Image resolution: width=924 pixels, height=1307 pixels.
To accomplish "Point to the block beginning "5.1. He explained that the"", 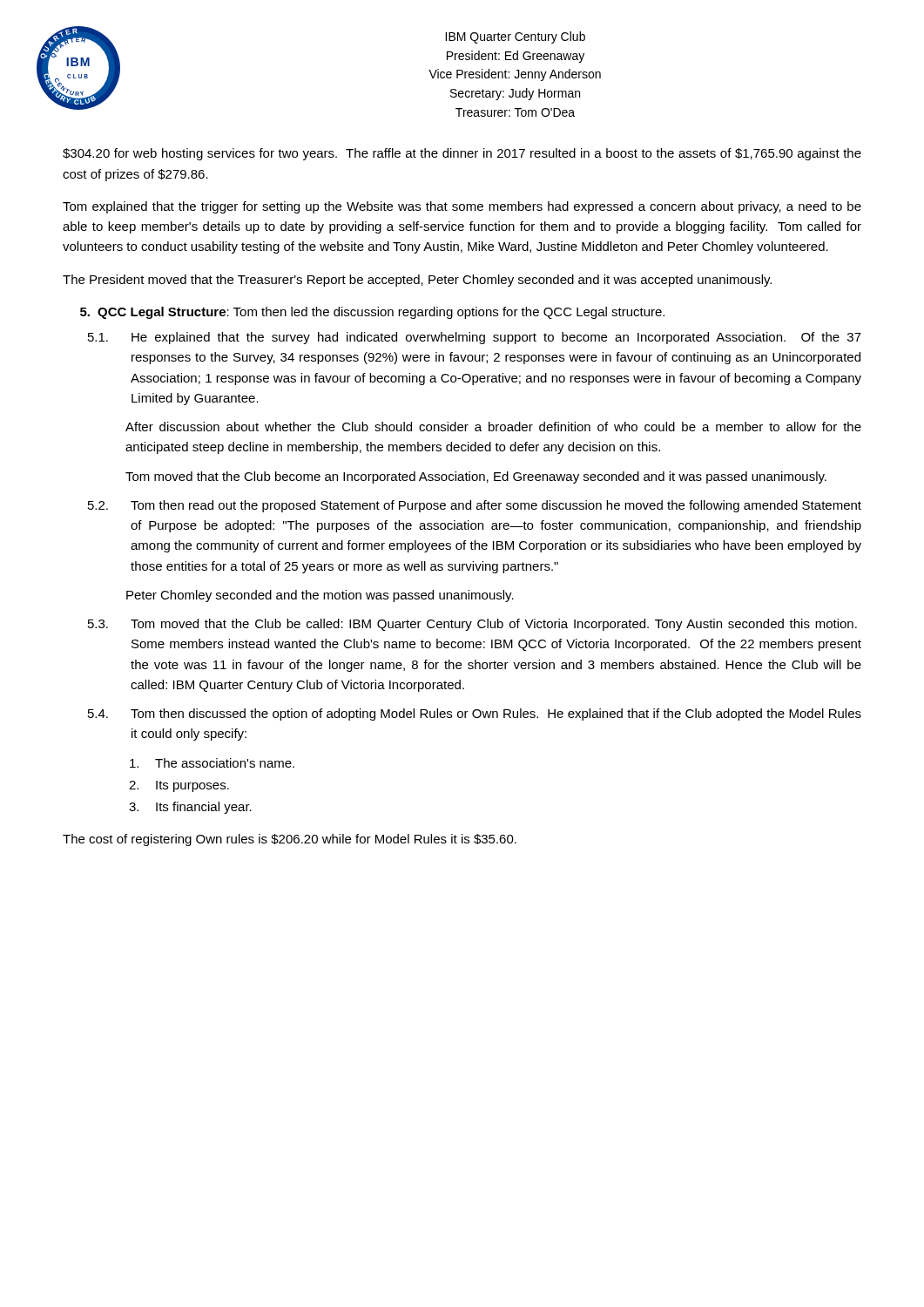I will click(474, 367).
